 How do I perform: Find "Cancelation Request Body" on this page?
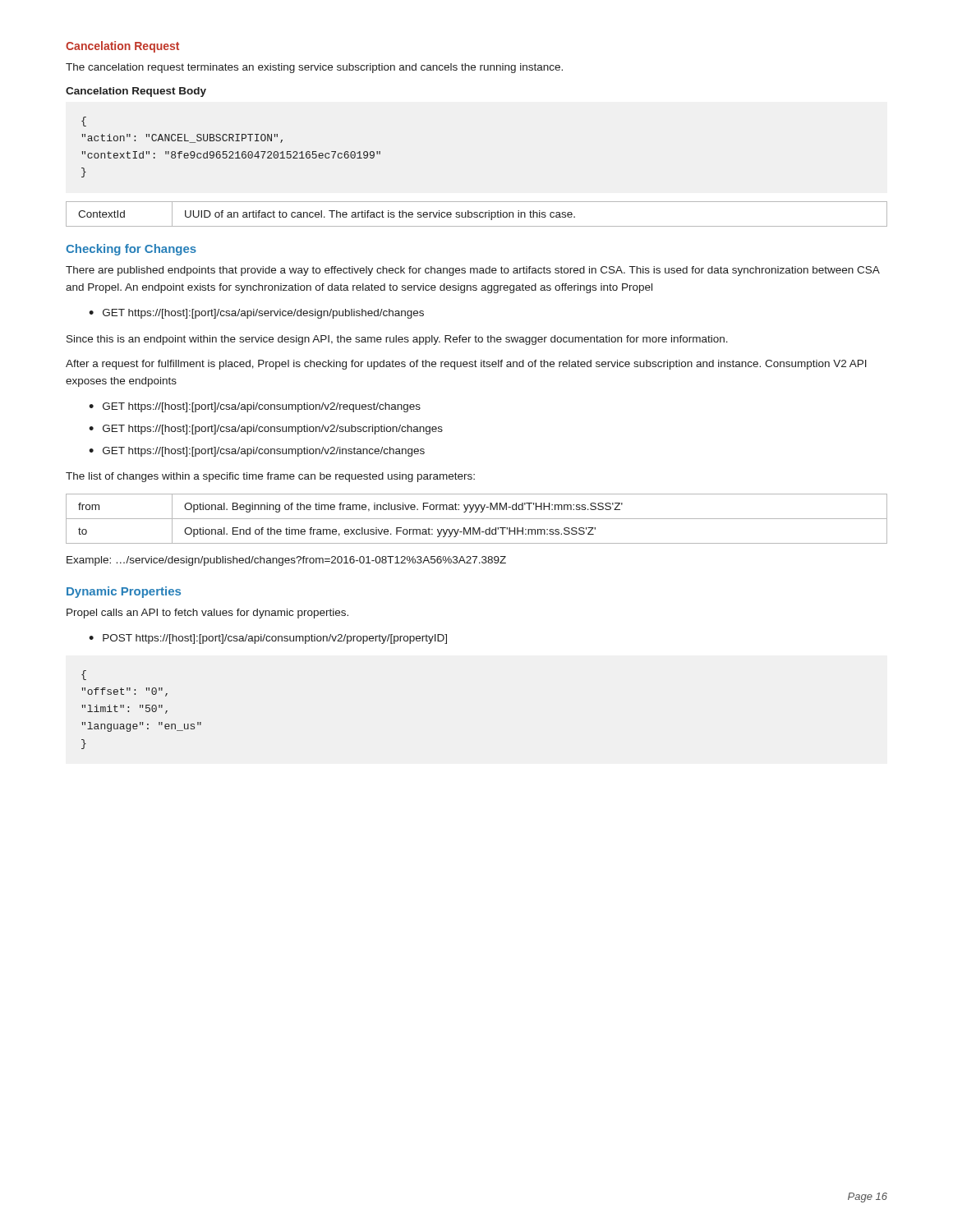136,91
